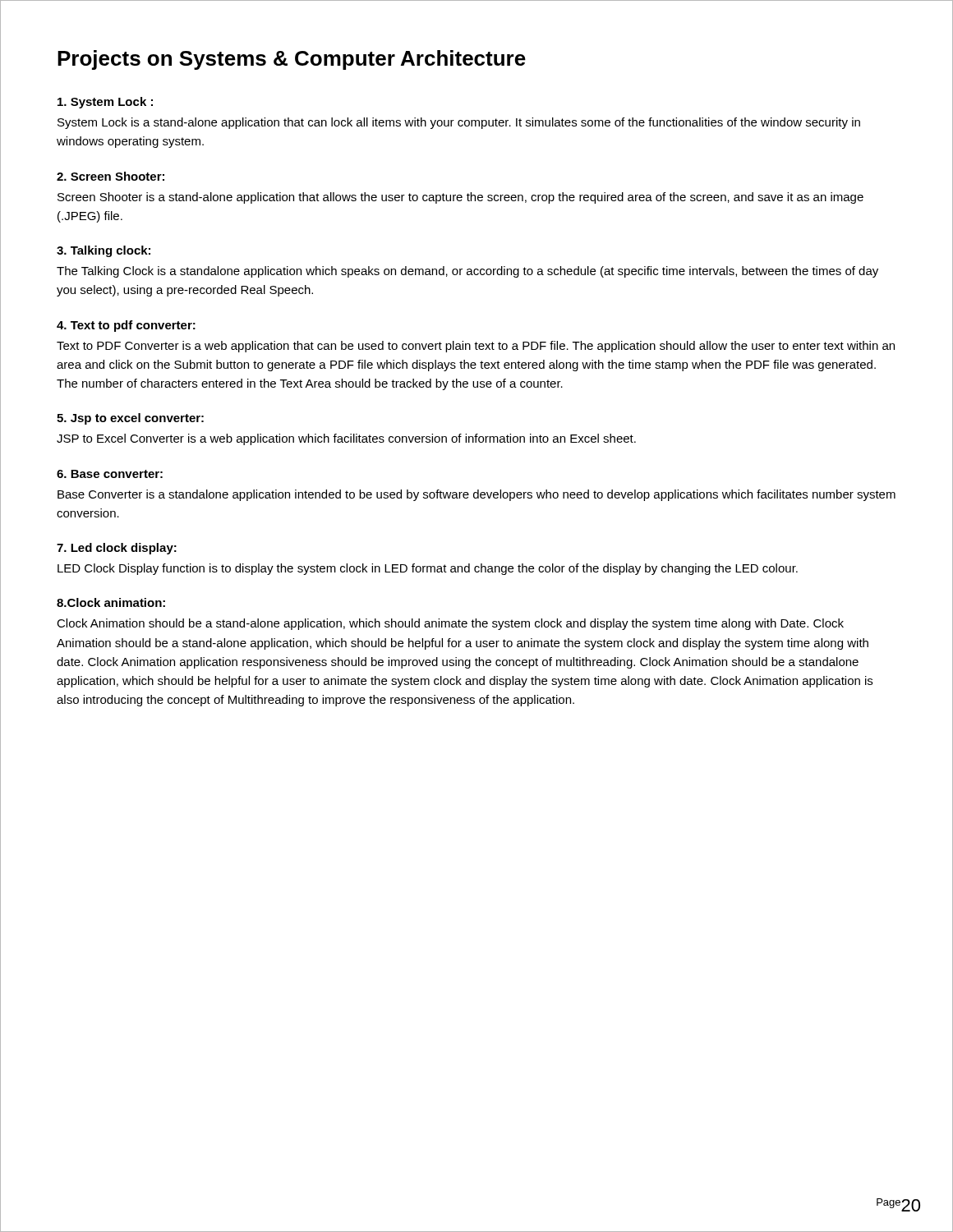The image size is (953, 1232).
Task: Find "7. Led clock display:" on this page
Action: point(117,547)
